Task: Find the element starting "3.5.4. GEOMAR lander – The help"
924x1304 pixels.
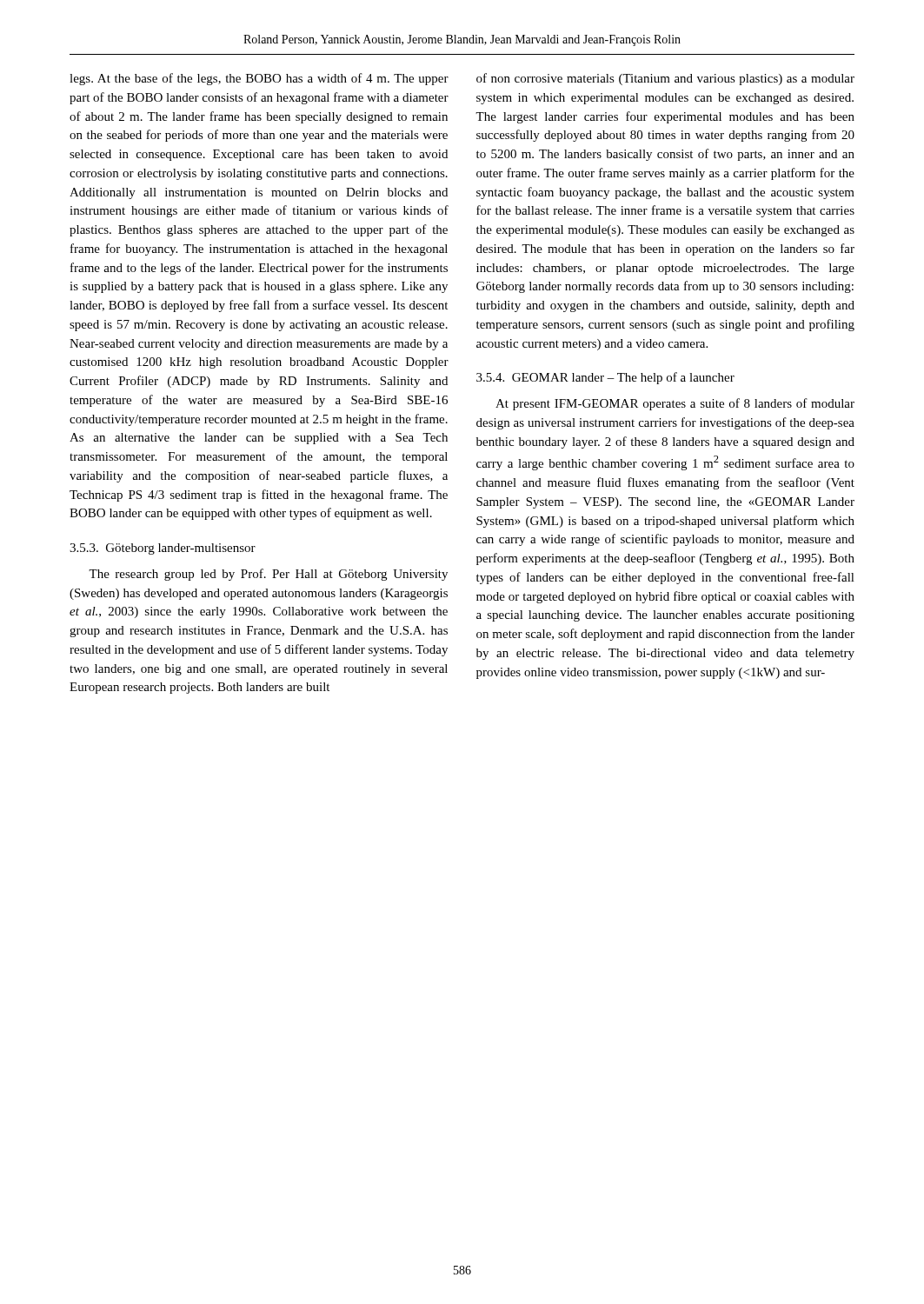Action: pyautogui.click(x=605, y=378)
